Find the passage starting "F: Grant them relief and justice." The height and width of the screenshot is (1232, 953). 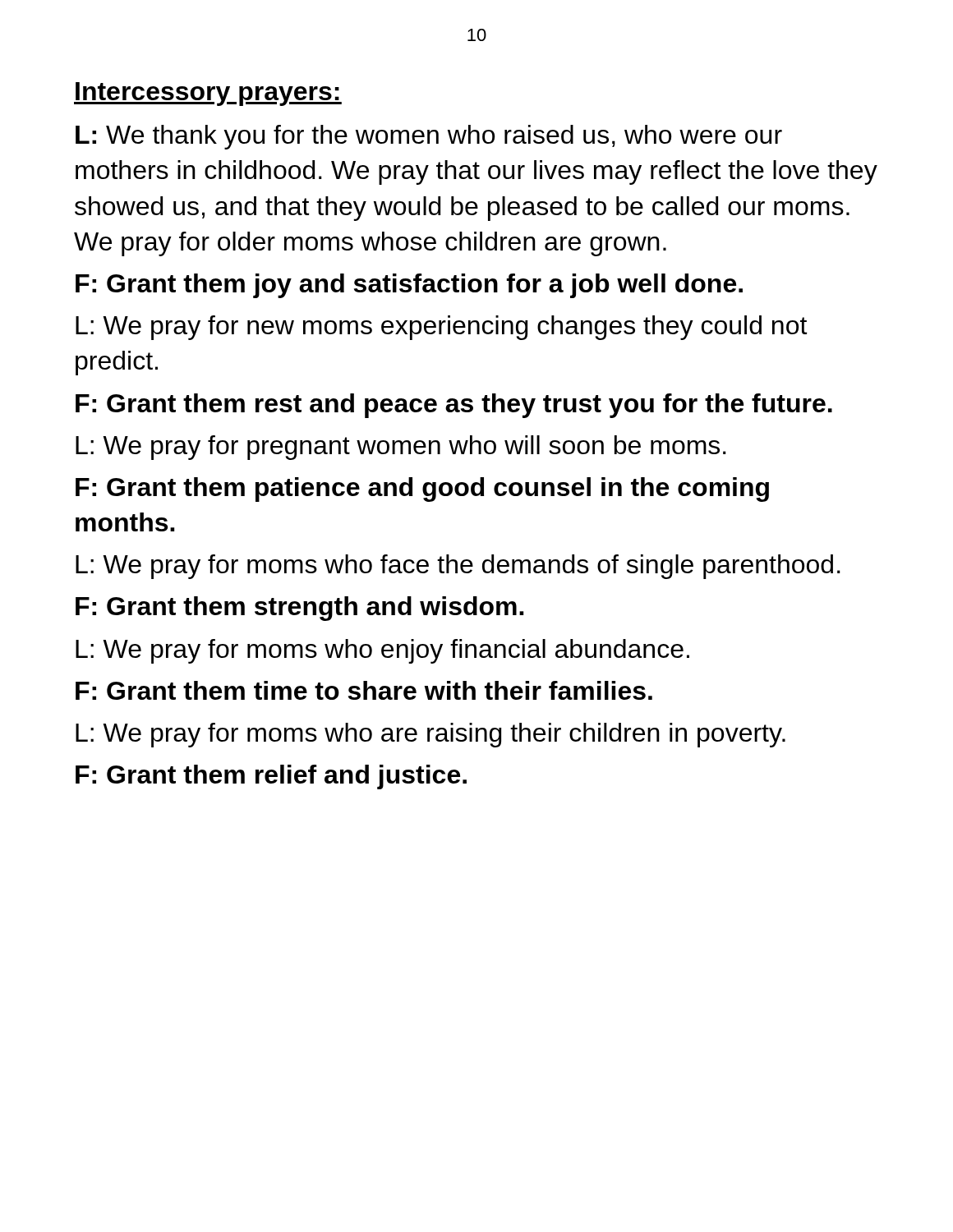tap(476, 775)
